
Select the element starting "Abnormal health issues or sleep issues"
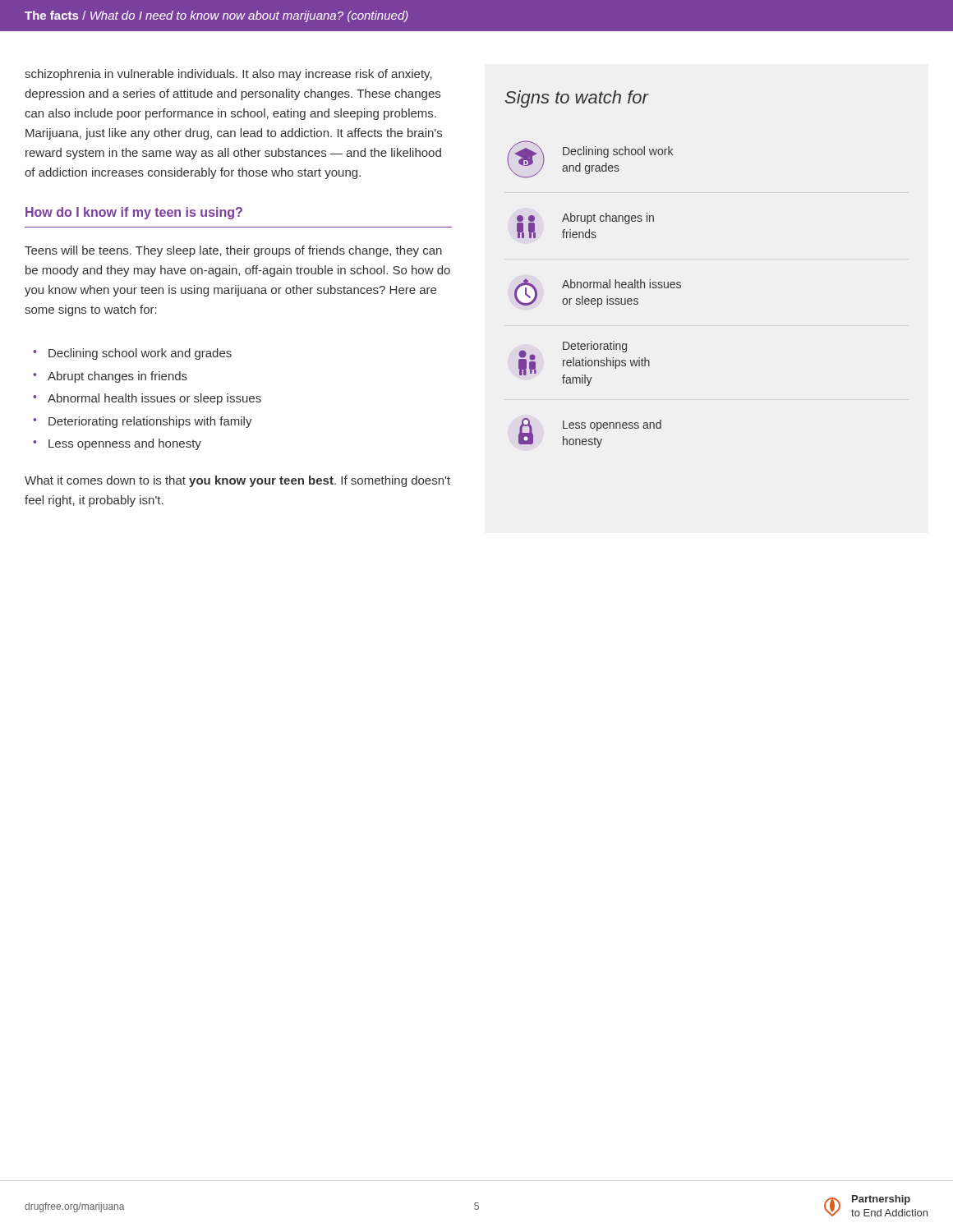pos(155,398)
